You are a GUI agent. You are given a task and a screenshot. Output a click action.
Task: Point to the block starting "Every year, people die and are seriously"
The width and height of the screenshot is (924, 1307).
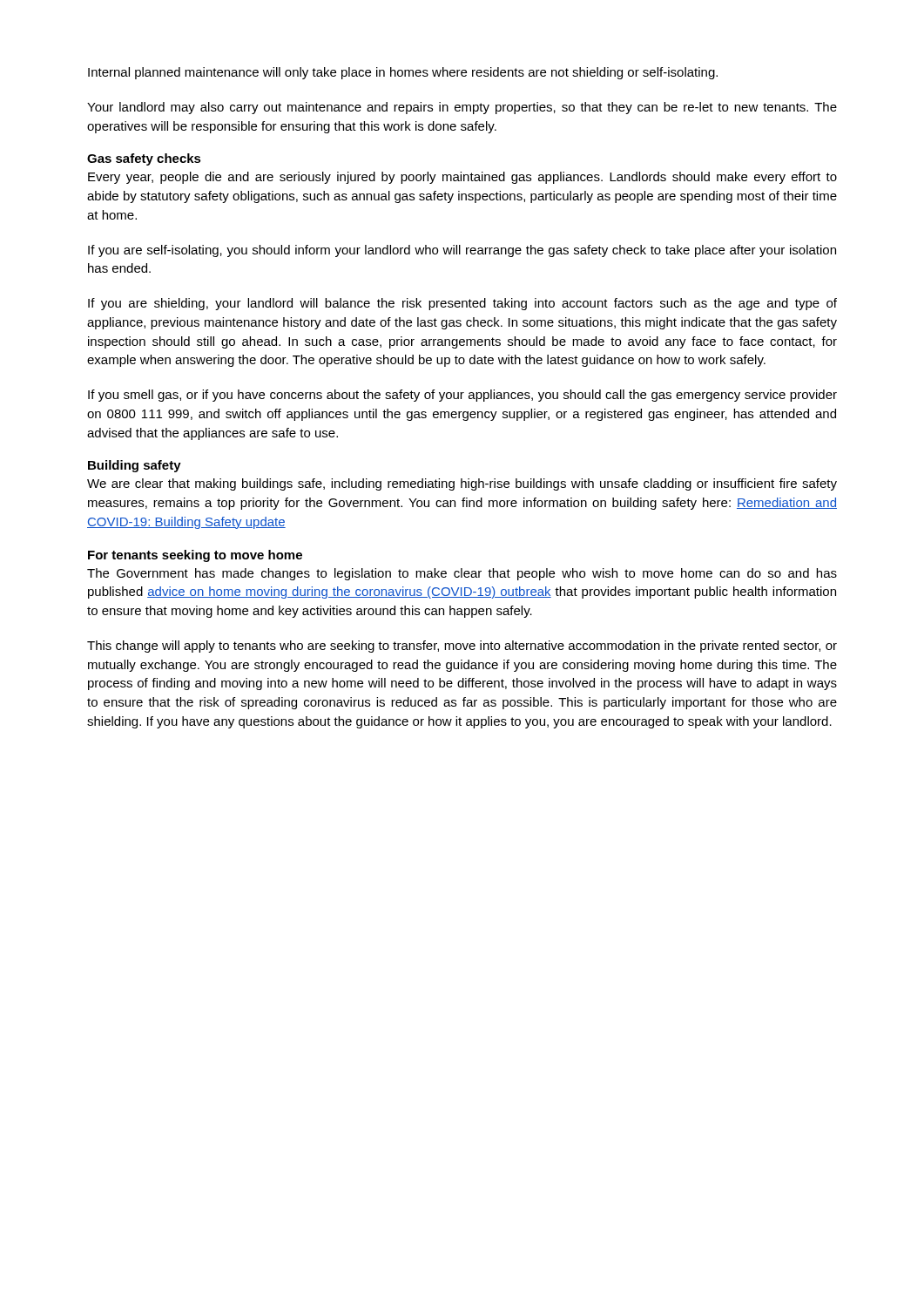tap(462, 196)
